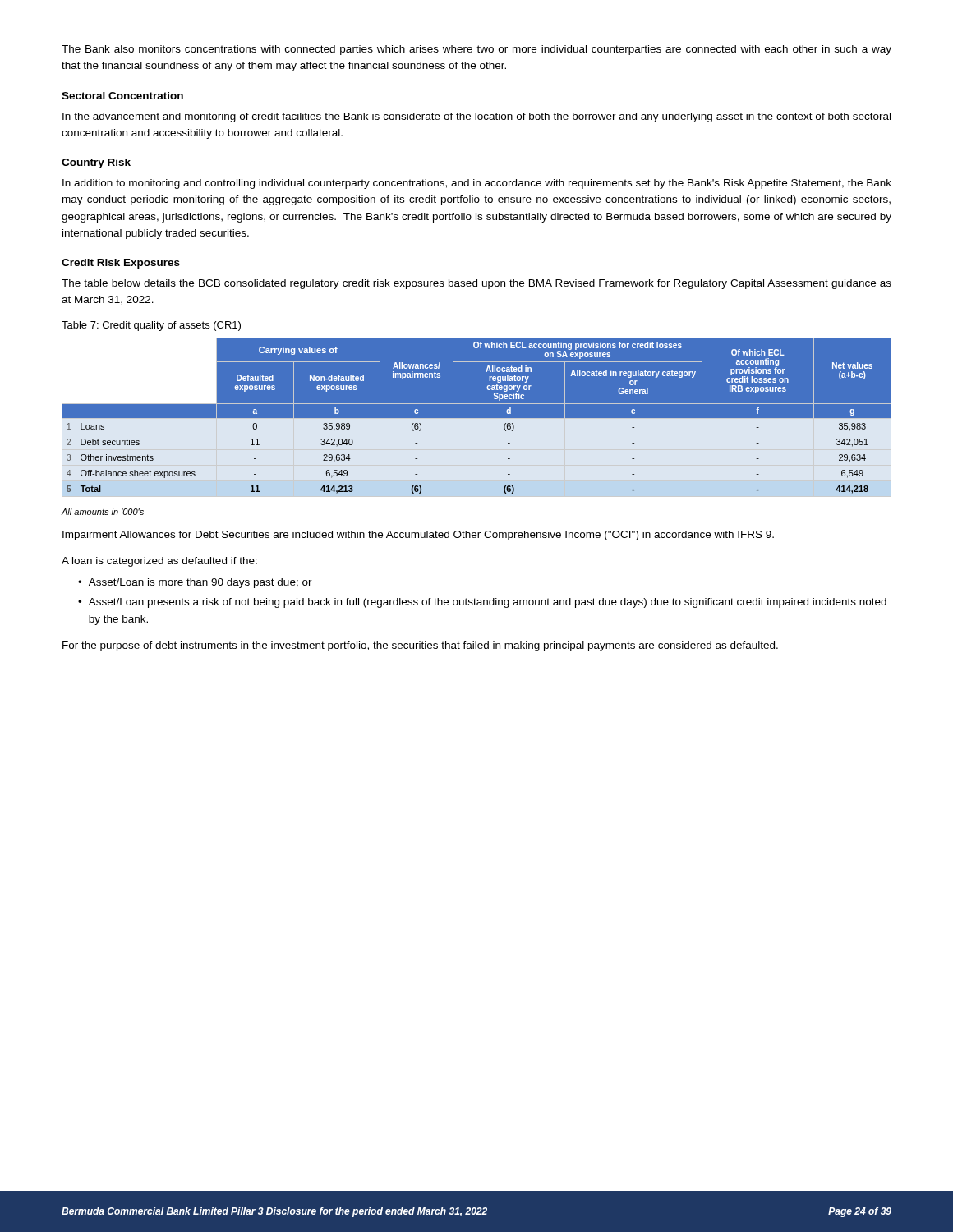Screen dimensions: 1232x953
Task: Locate the text block that reads "The Bank also"
Action: point(476,57)
